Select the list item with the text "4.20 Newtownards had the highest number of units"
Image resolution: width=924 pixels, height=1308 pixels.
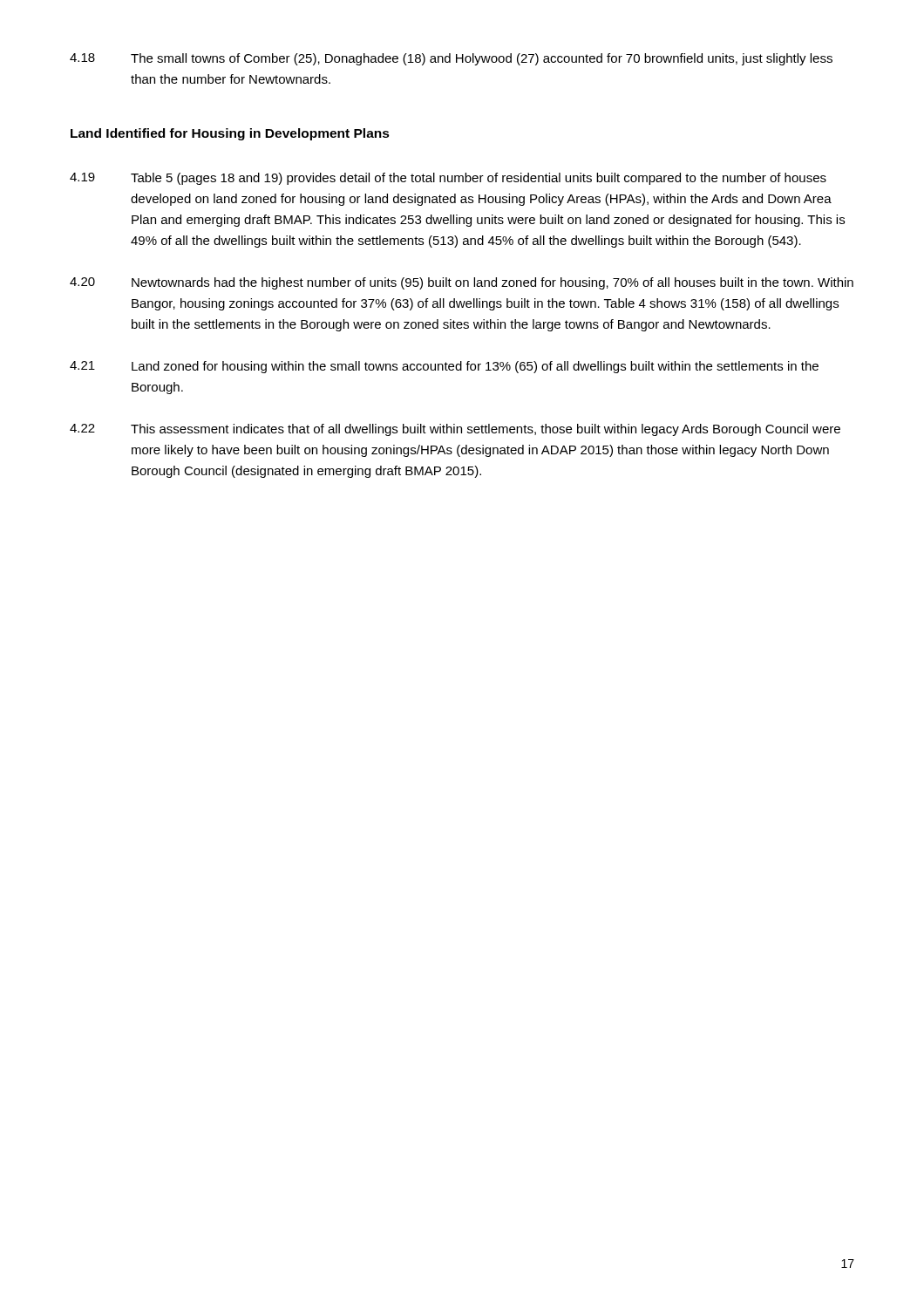coord(462,304)
